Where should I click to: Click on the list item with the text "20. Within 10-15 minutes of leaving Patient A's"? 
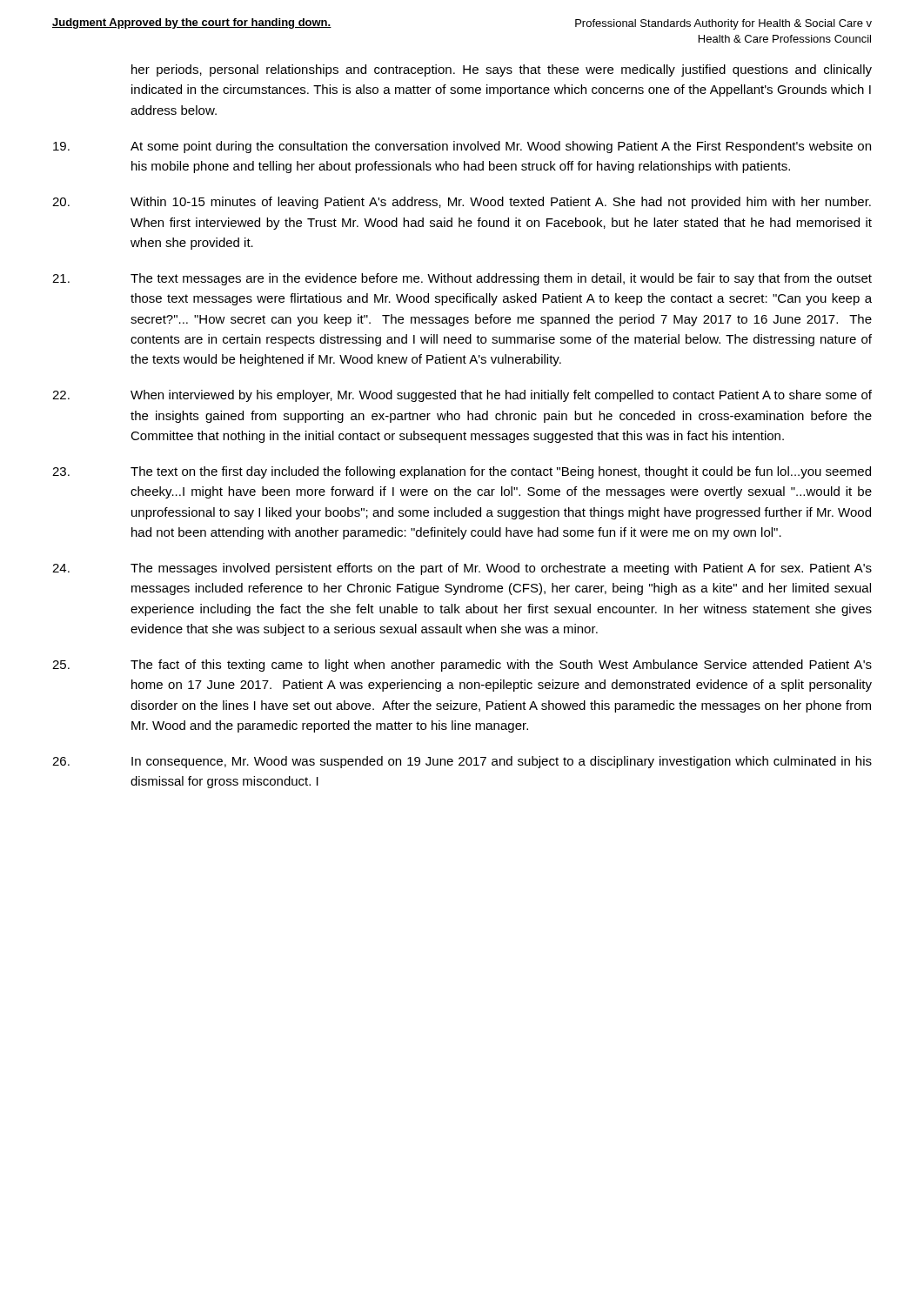pyautogui.click(x=462, y=222)
